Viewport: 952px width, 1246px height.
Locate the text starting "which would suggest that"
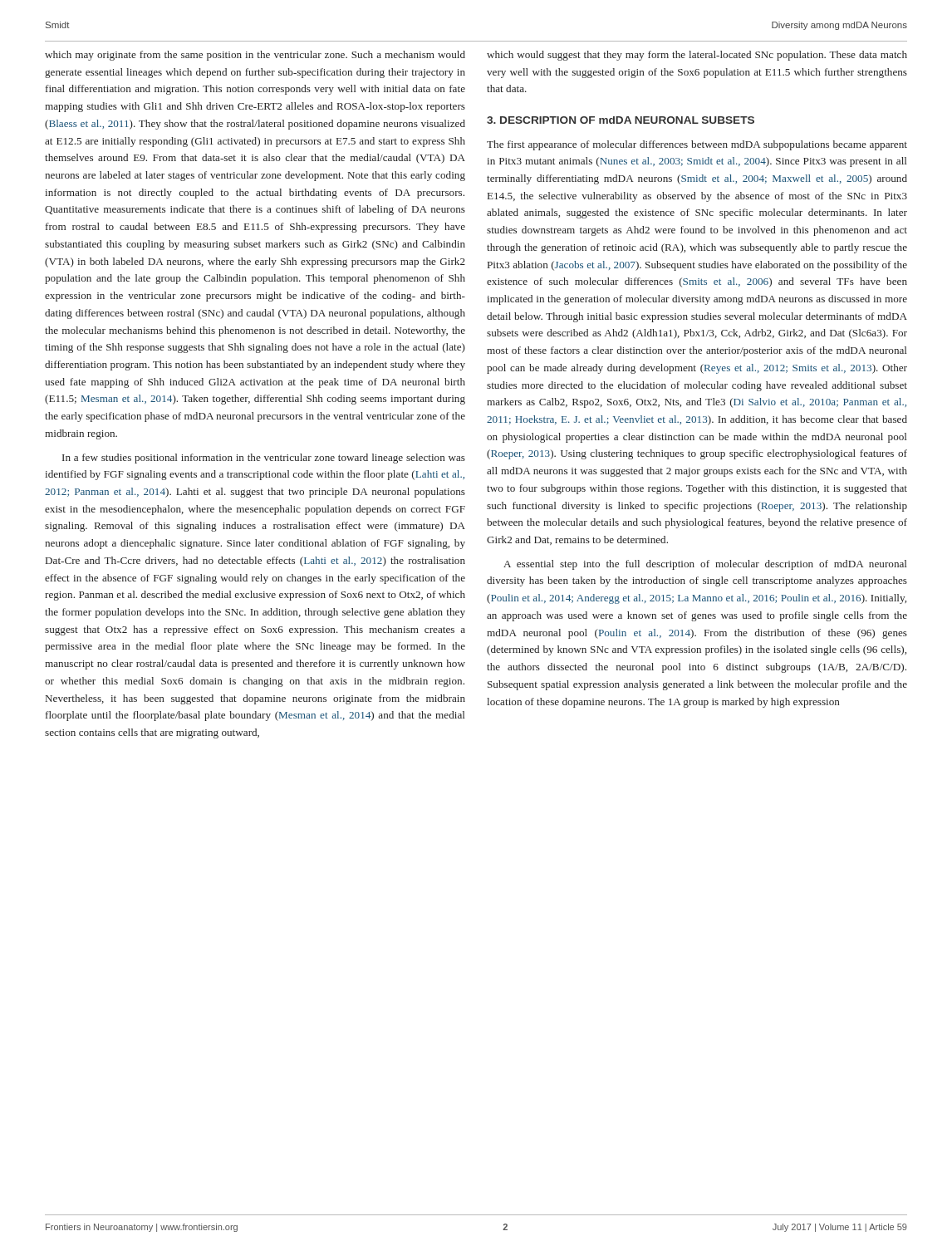tap(697, 72)
